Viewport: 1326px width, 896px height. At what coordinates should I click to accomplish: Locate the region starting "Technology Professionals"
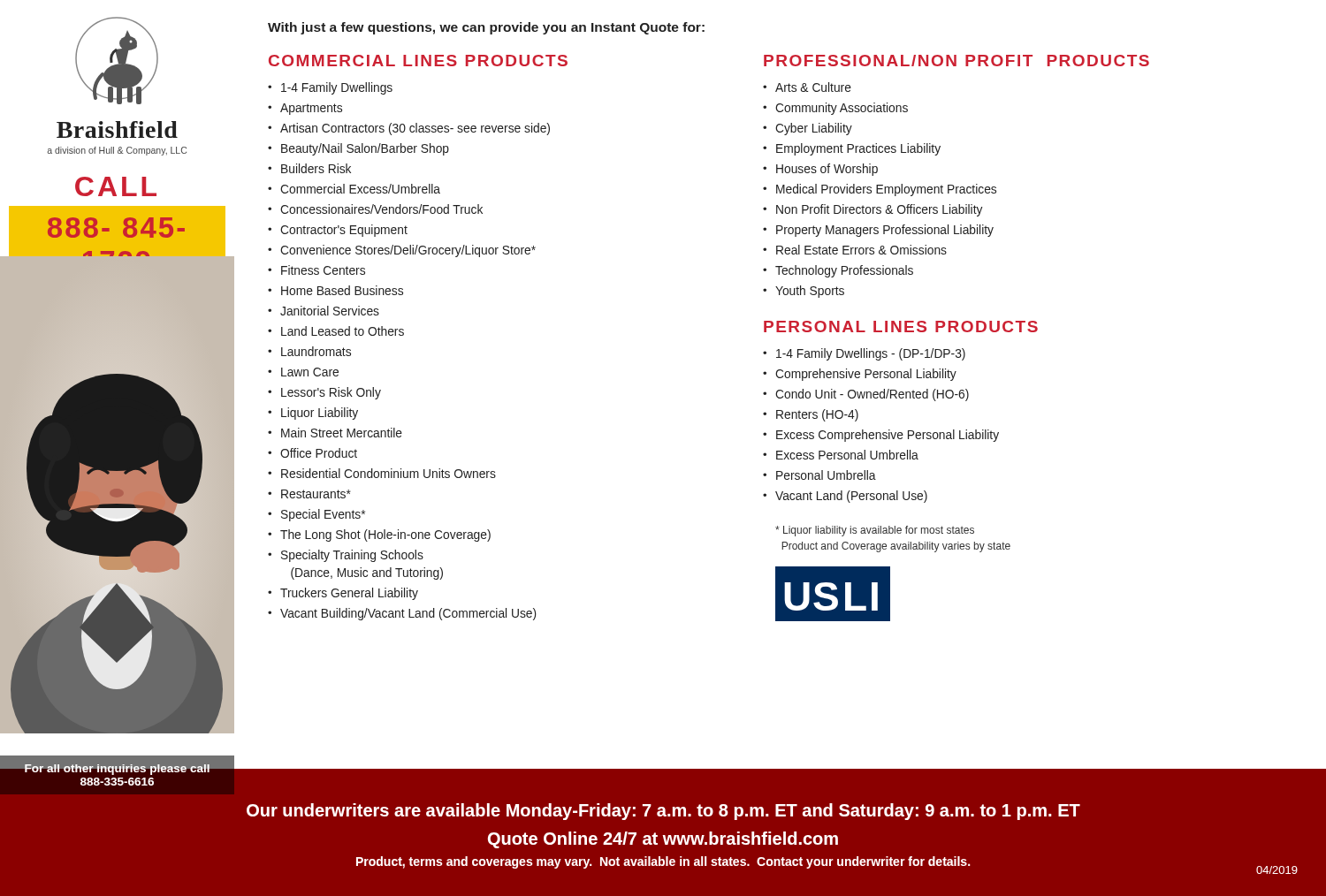(x=844, y=270)
